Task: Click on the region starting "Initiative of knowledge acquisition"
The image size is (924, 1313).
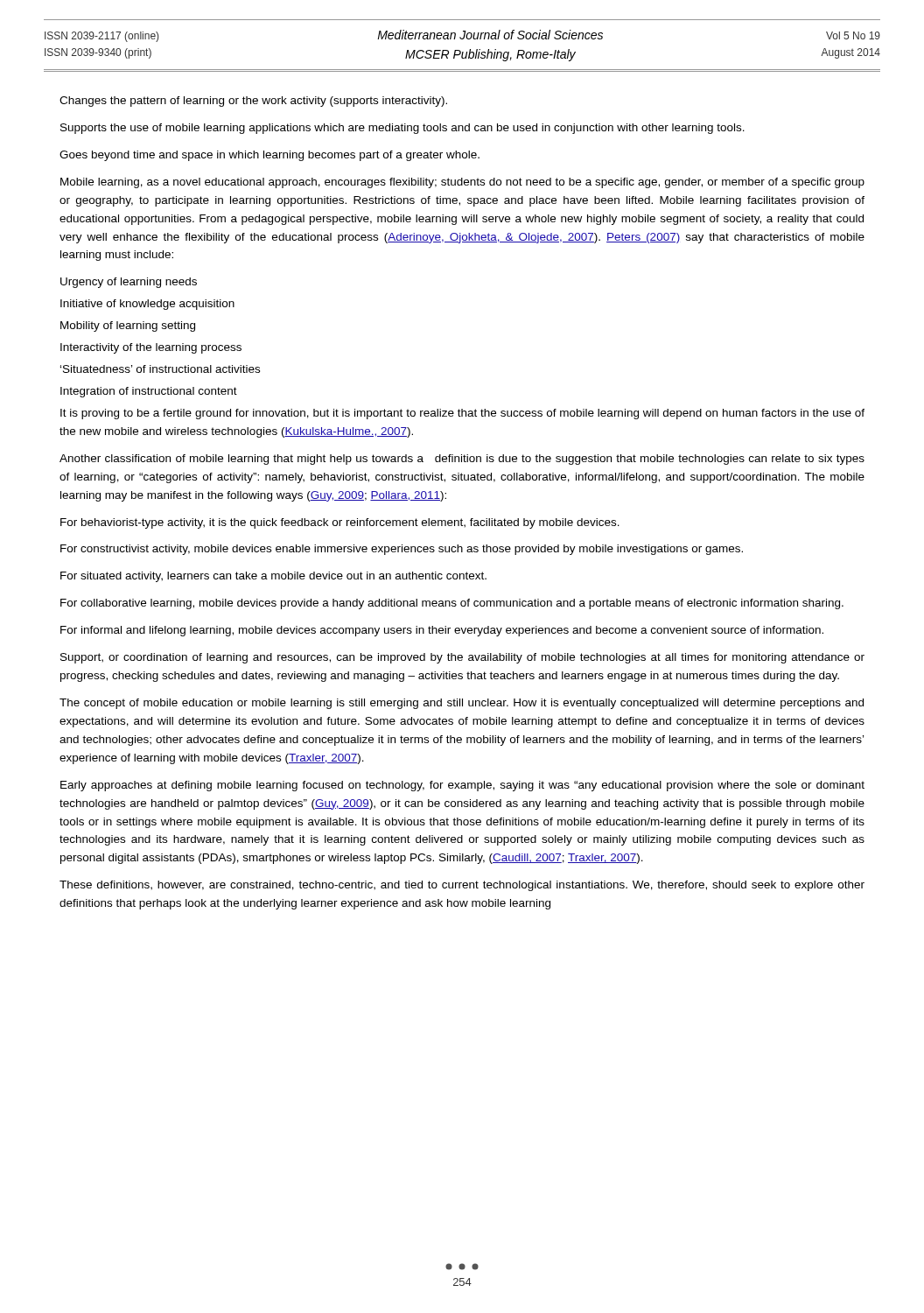Action: tap(147, 305)
